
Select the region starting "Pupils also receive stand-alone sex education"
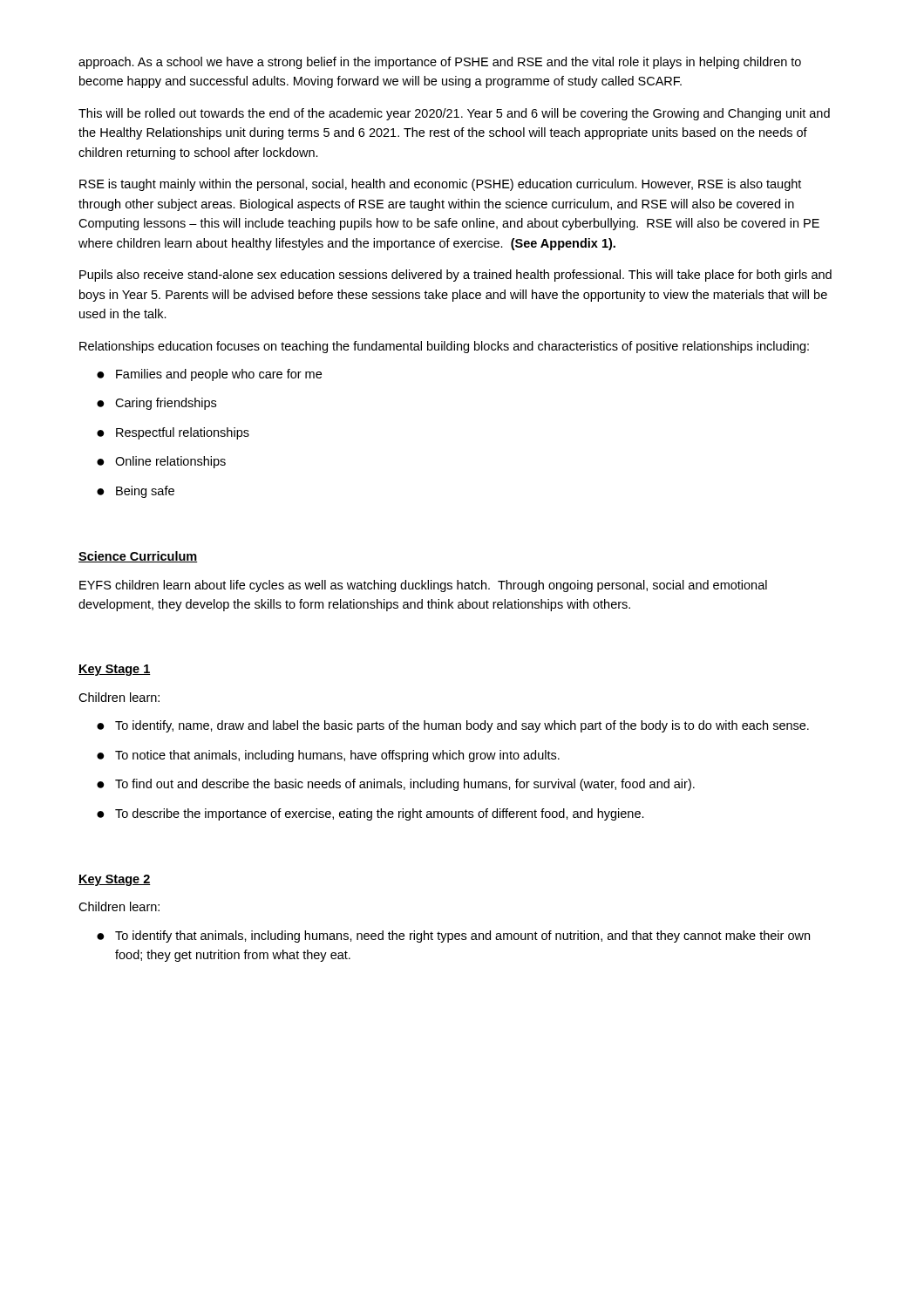click(455, 294)
